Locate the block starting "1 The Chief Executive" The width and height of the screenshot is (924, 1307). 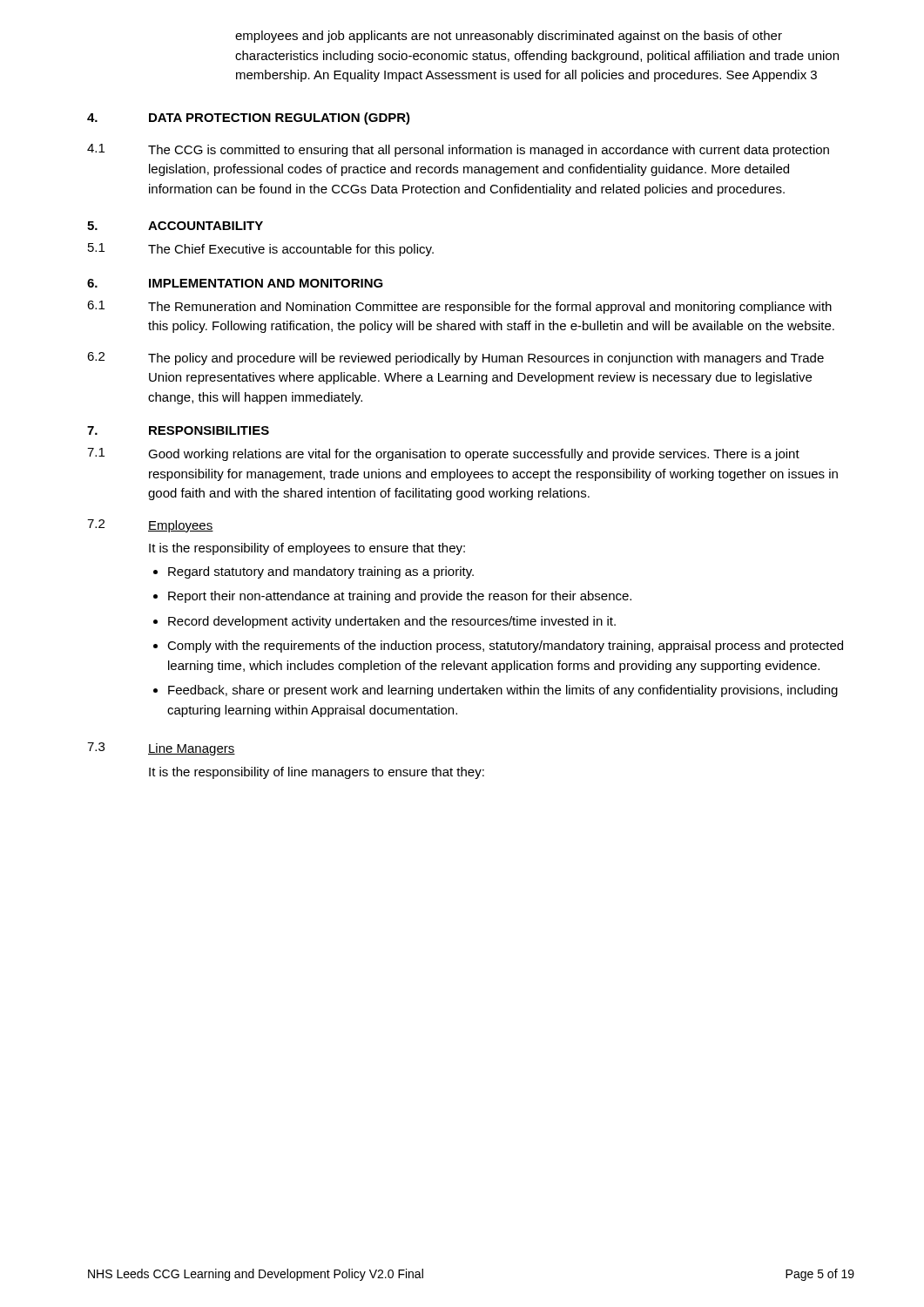tap(261, 250)
